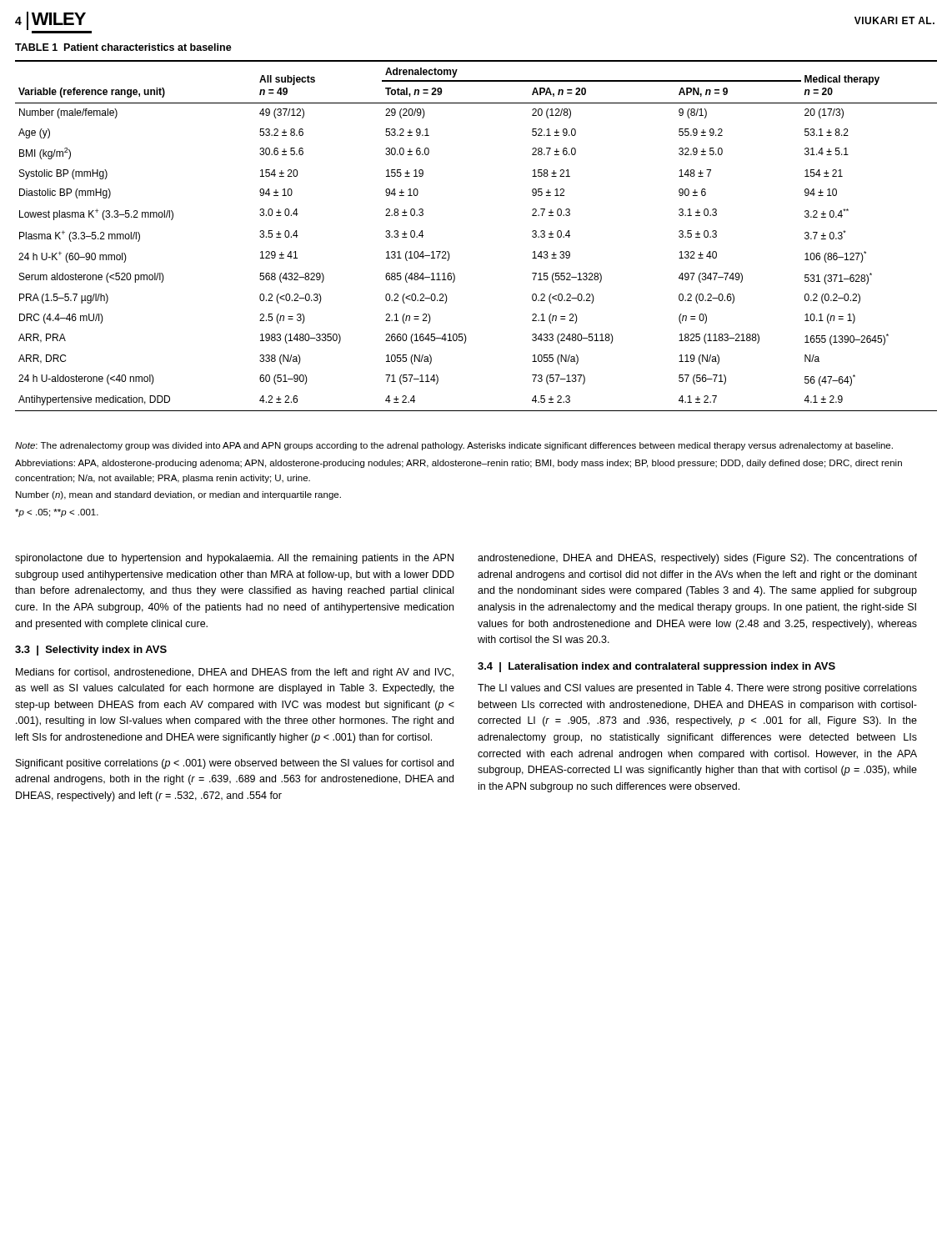Locate the text starting "Medians for cortisol,"
The image size is (952, 1251).
point(235,734)
